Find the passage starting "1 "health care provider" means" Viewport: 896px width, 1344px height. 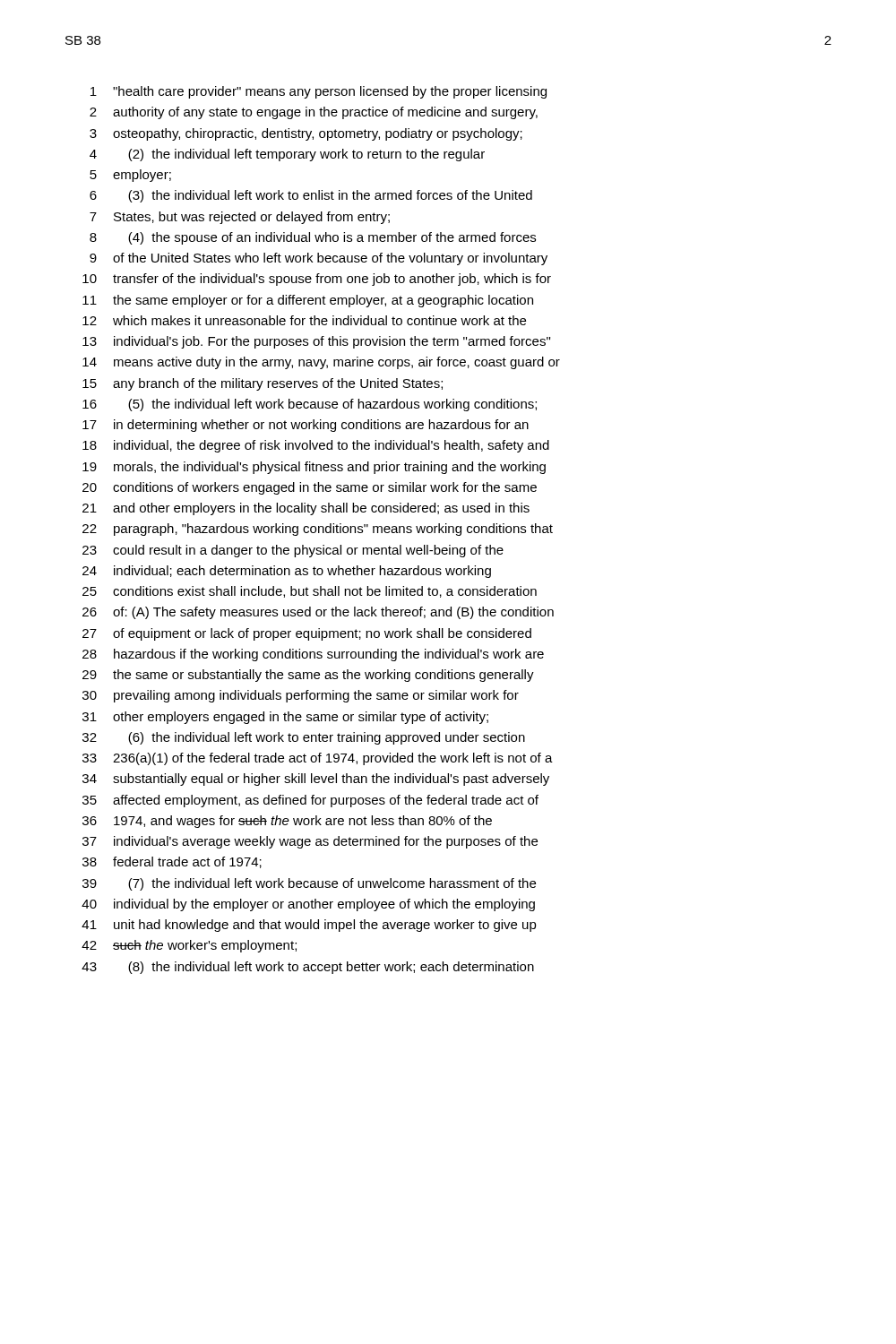(x=448, y=529)
